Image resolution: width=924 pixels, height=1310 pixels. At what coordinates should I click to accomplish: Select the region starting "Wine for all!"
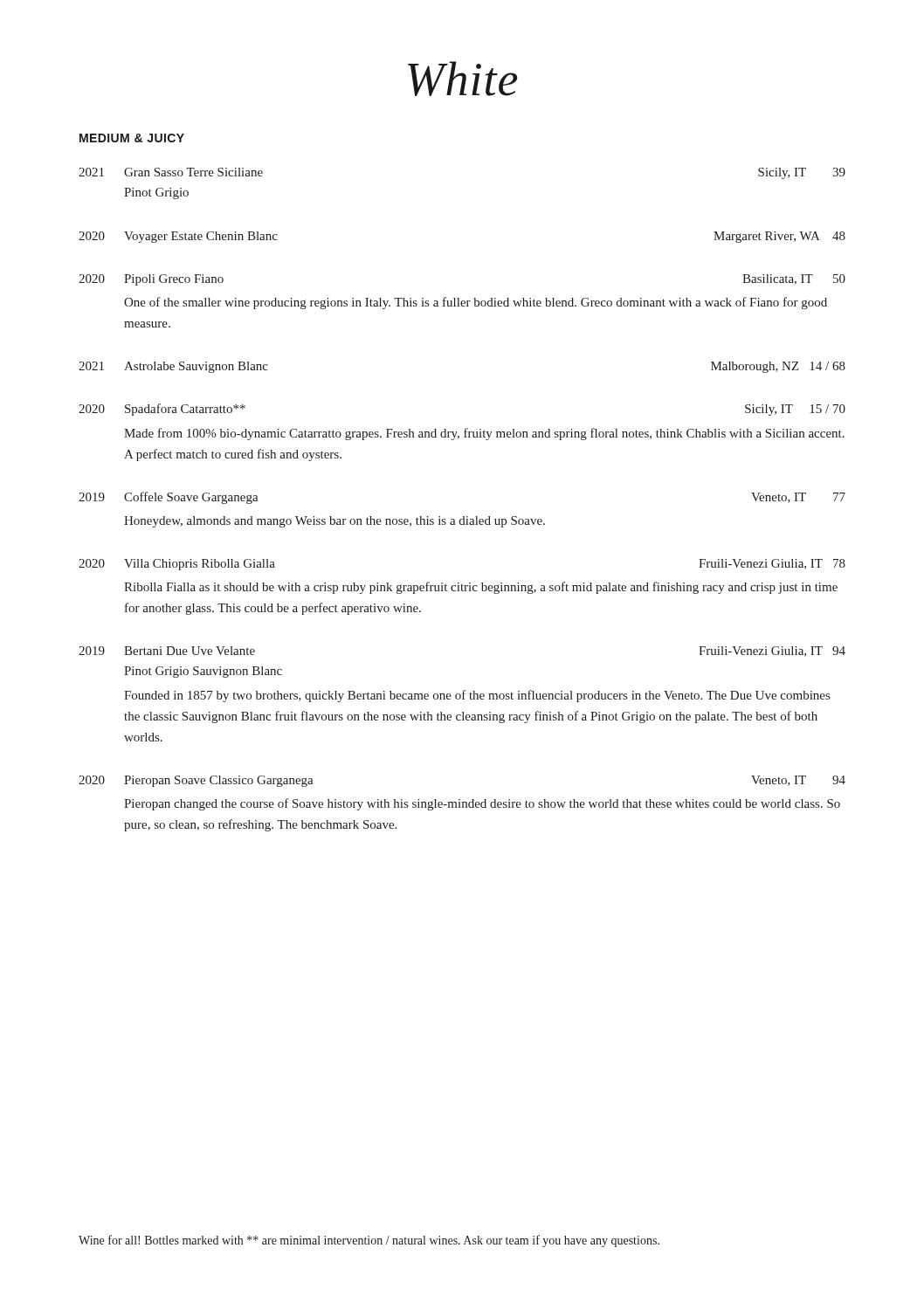(369, 1240)
